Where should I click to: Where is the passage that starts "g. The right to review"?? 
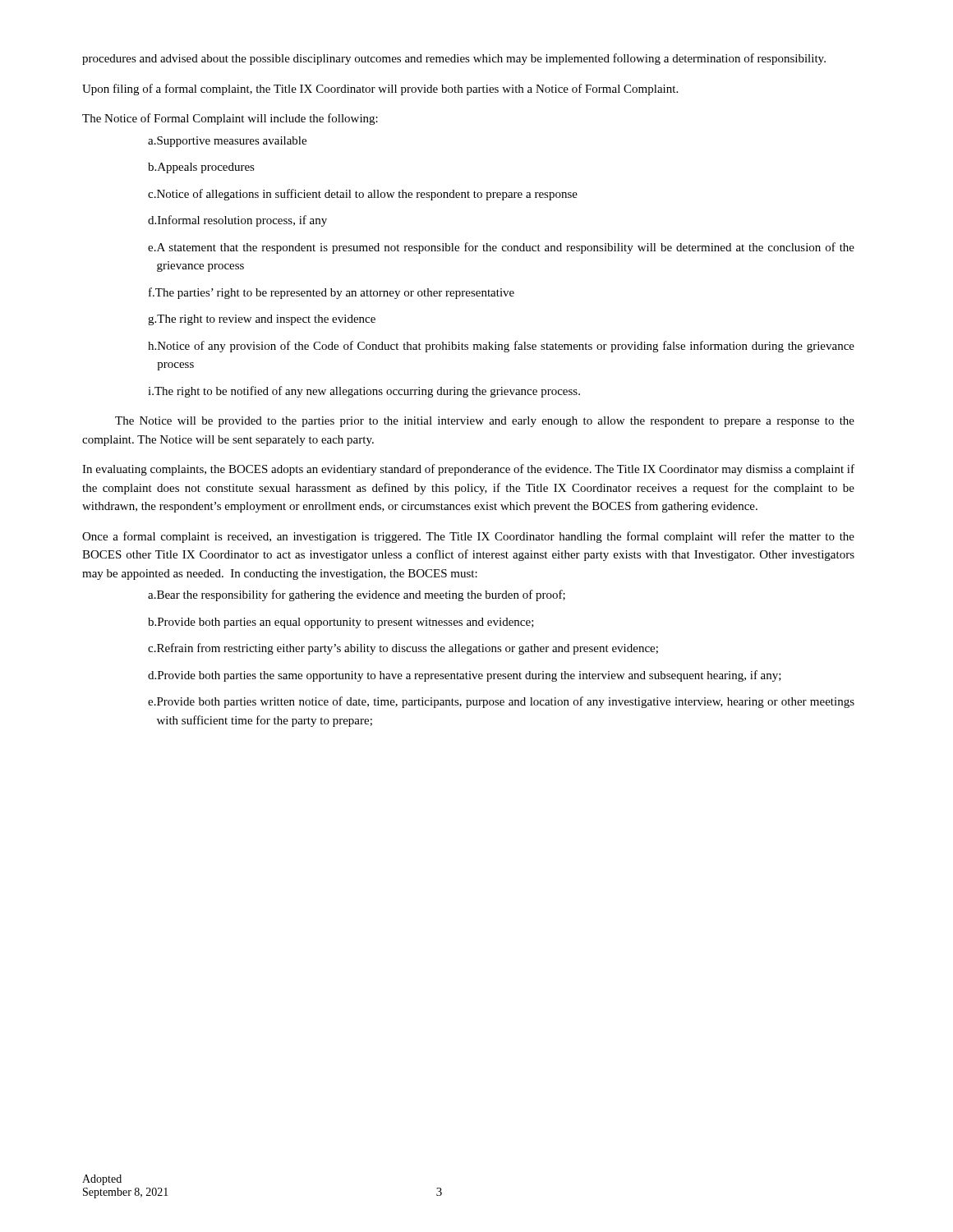coord(262,320)
